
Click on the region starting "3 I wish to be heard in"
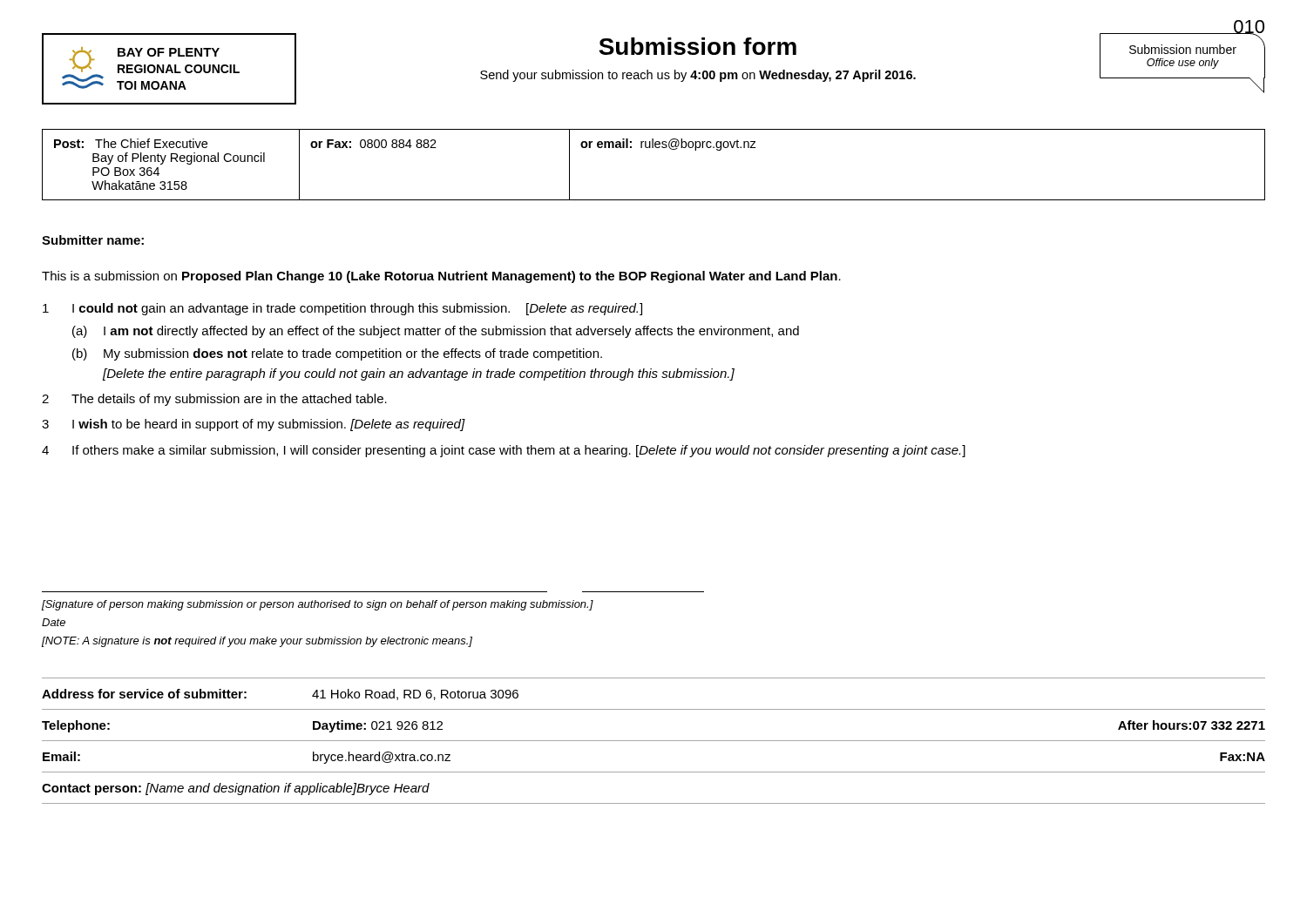point(253,424)
